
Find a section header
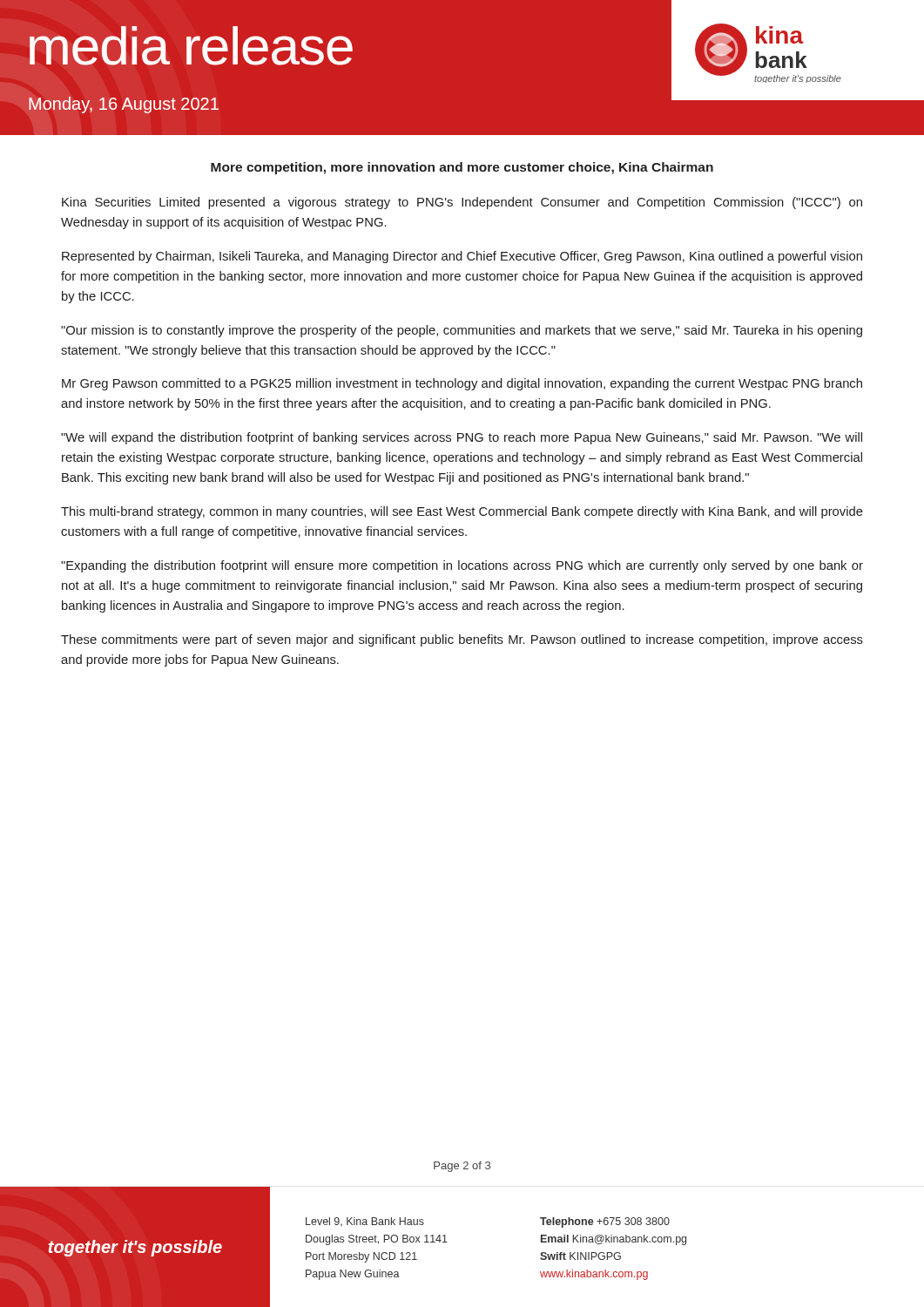(462, 167)
